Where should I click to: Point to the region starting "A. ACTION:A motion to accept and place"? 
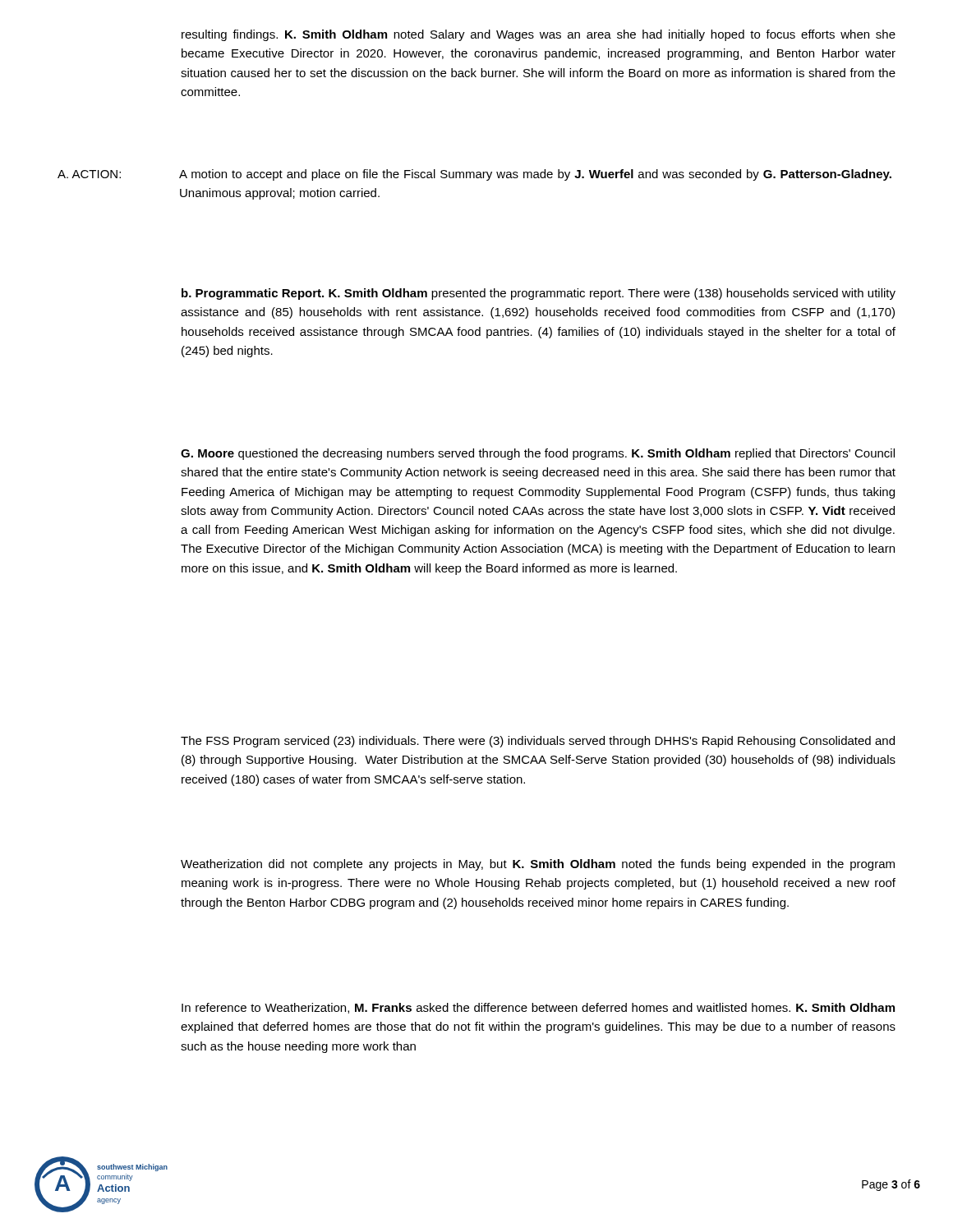tap(475, 183)
